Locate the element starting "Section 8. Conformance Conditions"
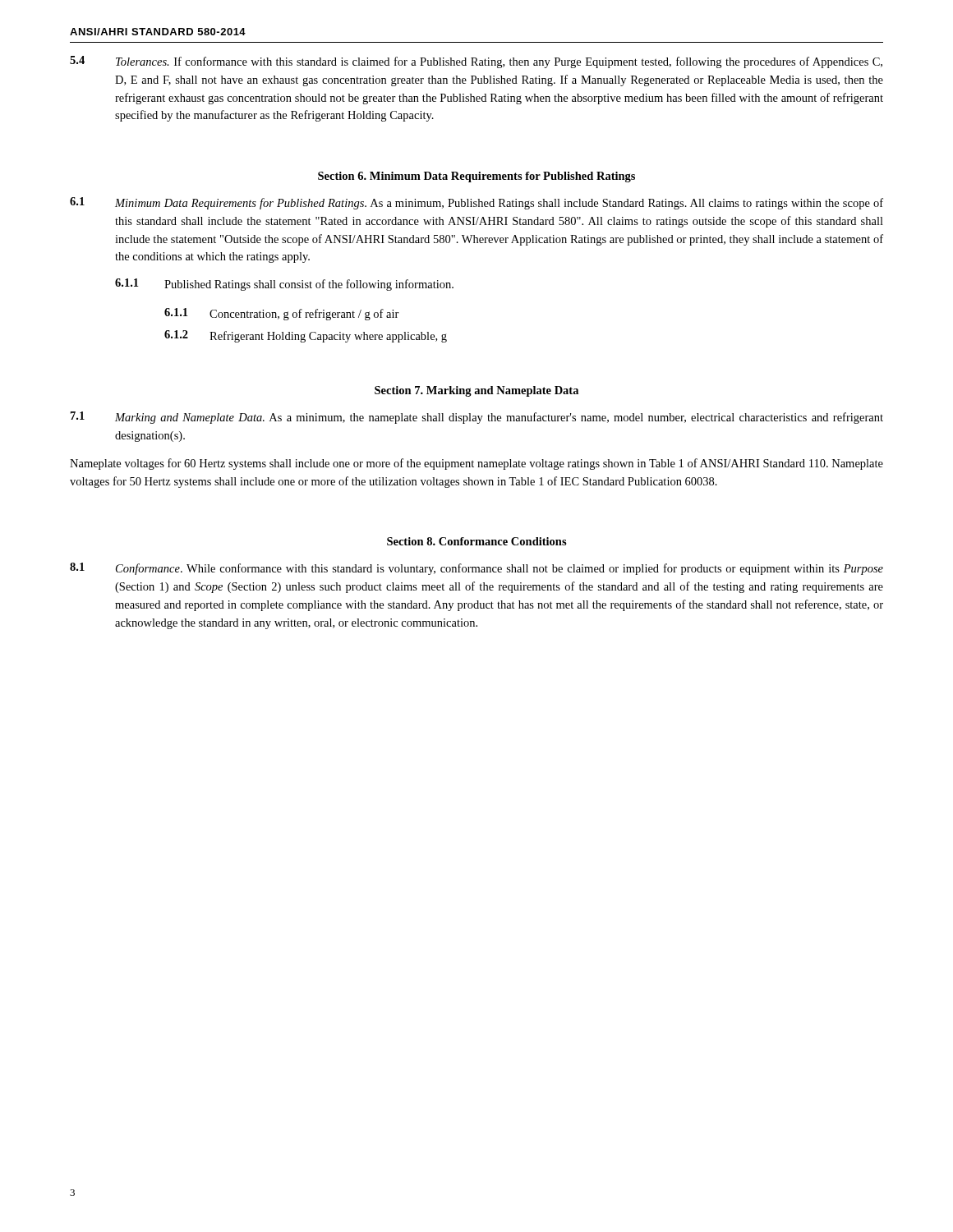 pyautogui.click(x=476, y=541)
